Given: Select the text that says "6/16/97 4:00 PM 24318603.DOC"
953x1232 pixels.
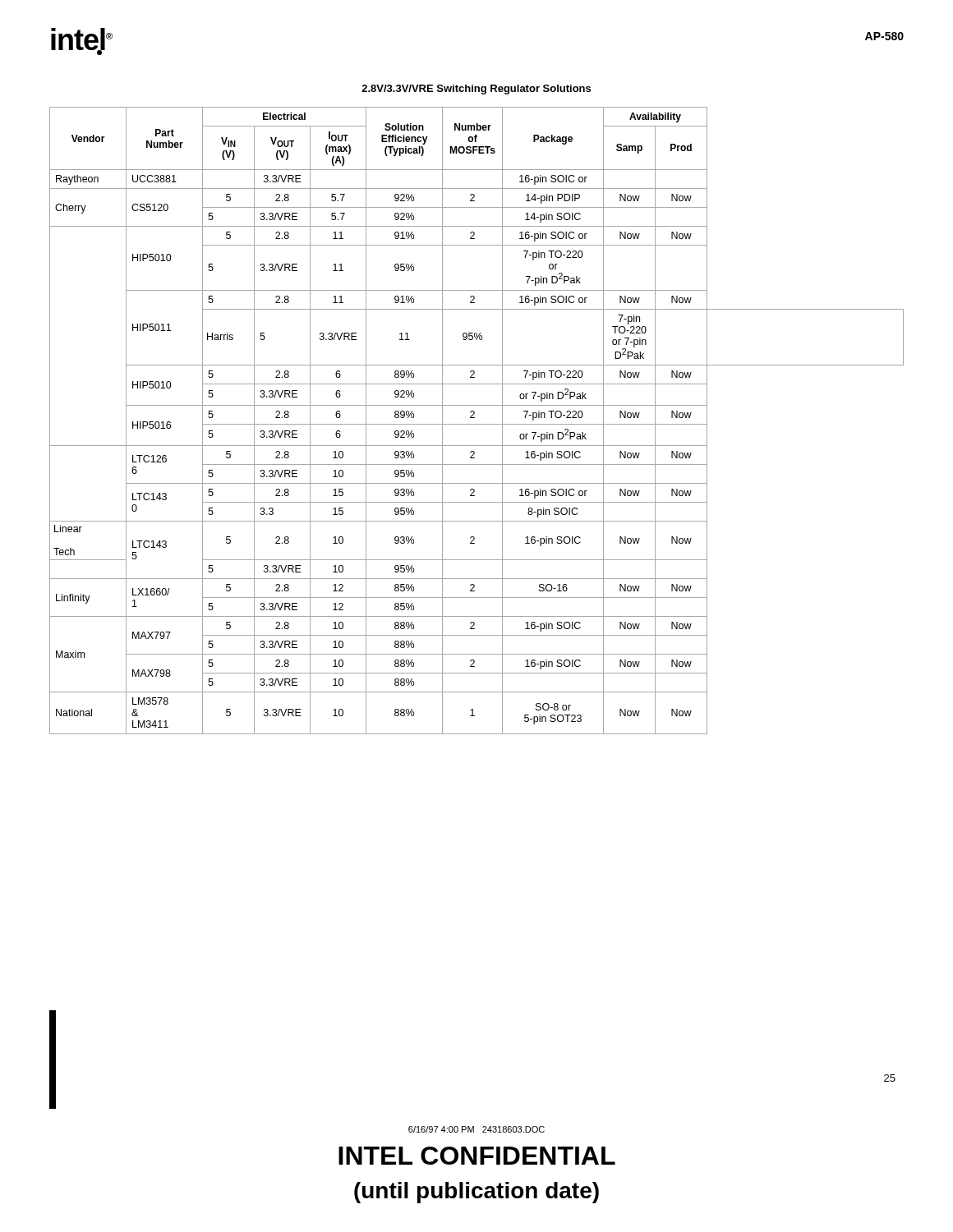Looking at the screenshot, I should (x=476, y=1129).
